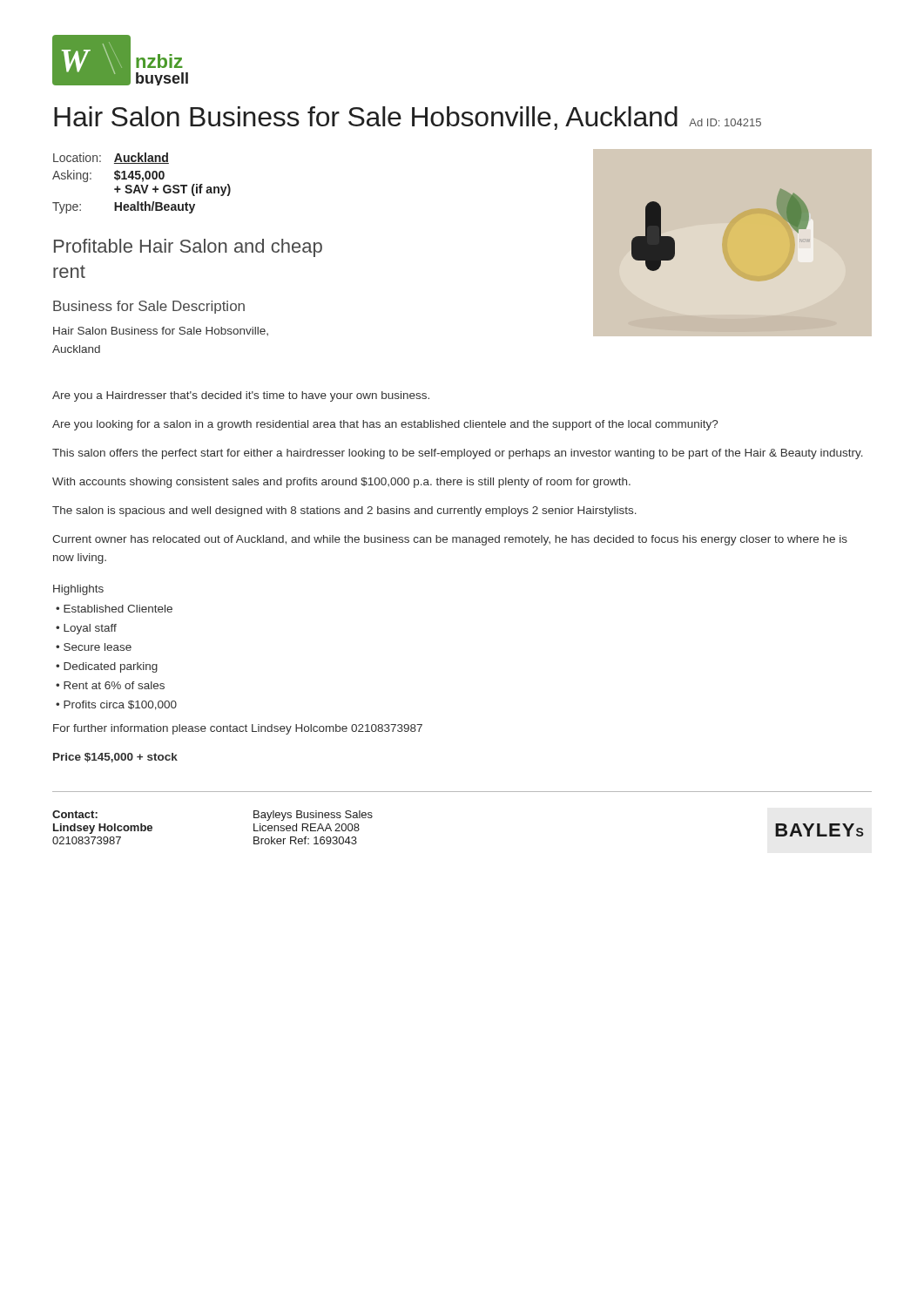Locate the text block containing "With accounts showing consistent"
924x1307 pixels.
tap(462, 482)
